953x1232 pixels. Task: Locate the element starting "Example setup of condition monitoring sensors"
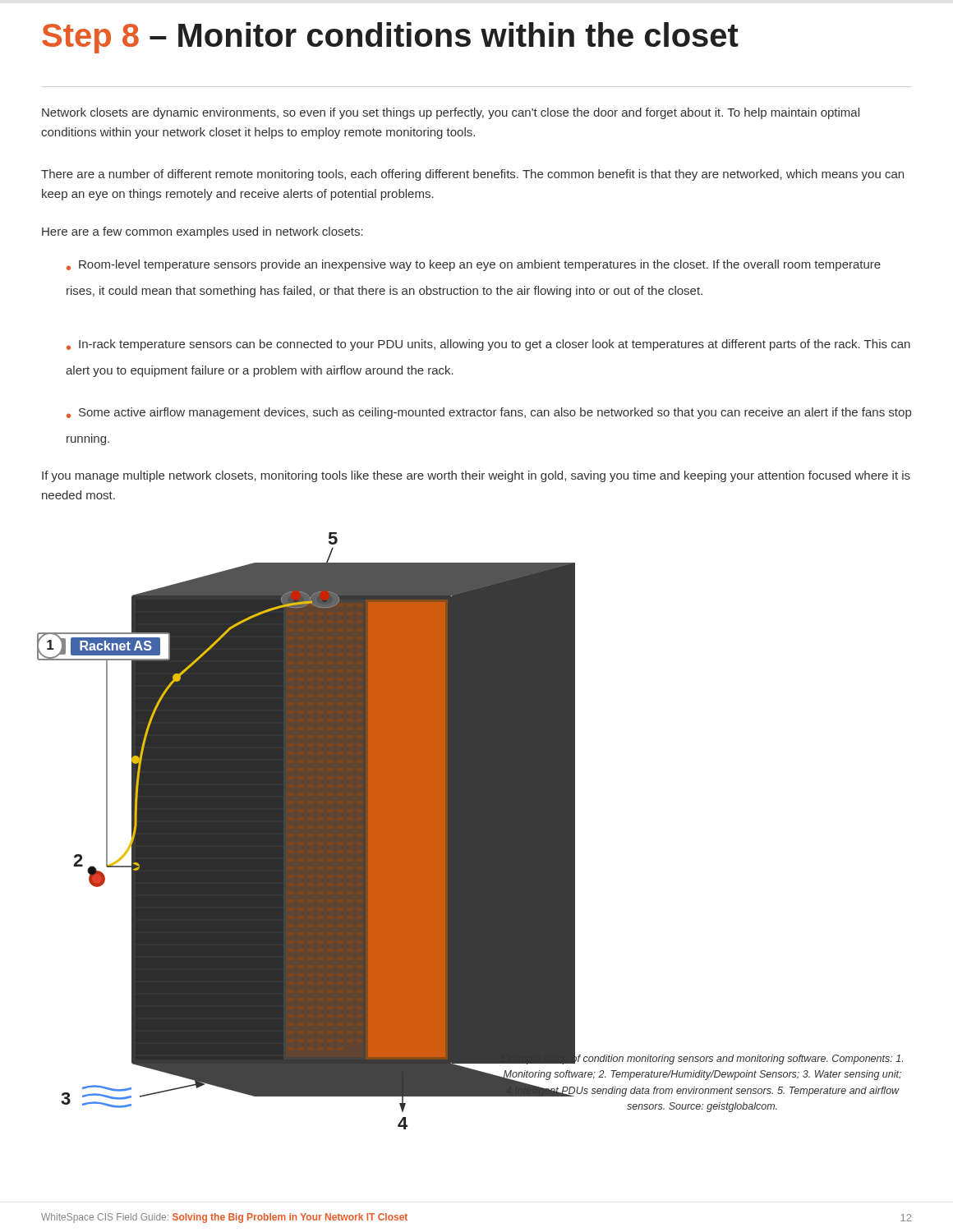coord(702,1083)
